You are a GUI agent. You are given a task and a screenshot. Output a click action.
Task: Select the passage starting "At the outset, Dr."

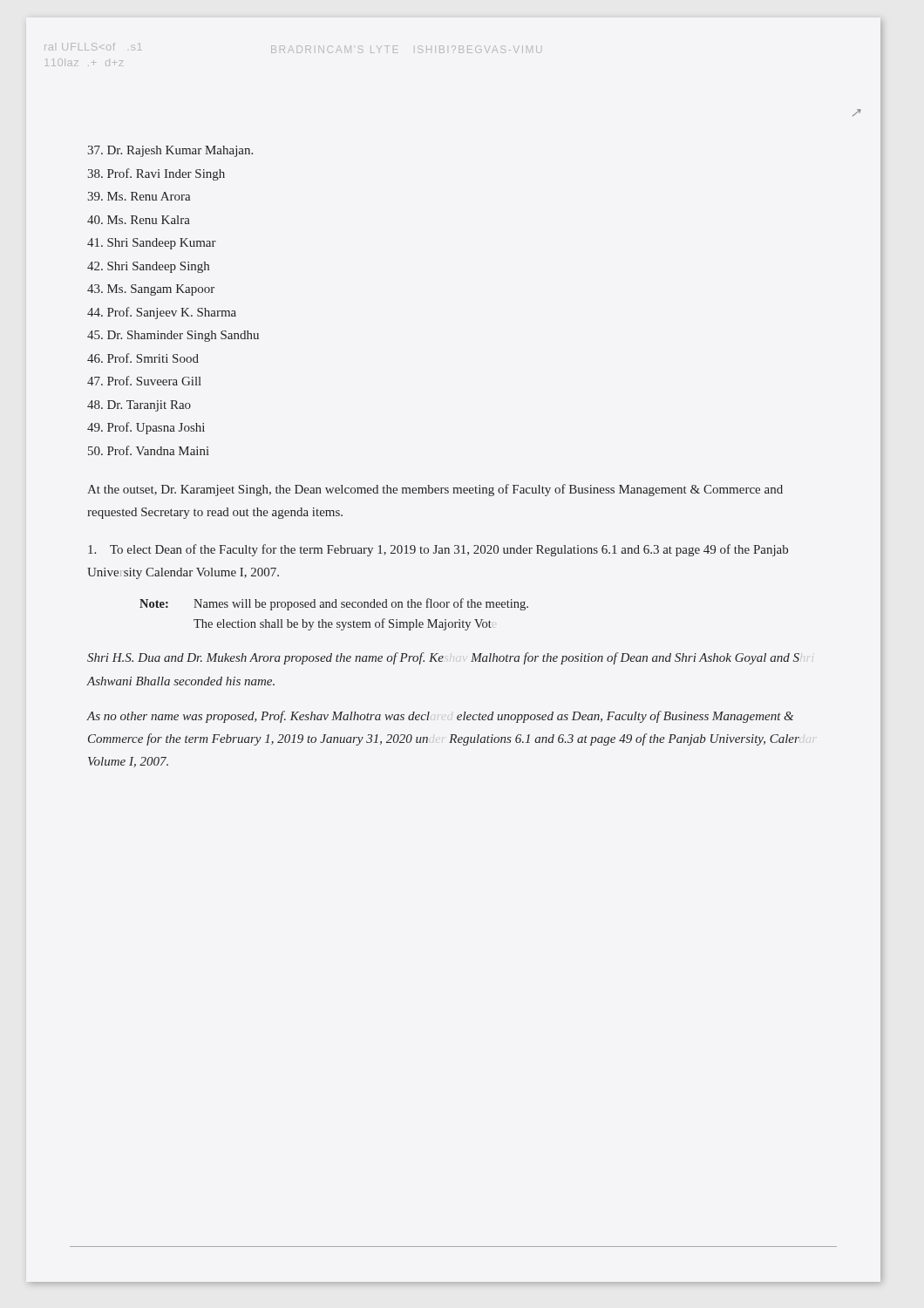pos(435,501)
